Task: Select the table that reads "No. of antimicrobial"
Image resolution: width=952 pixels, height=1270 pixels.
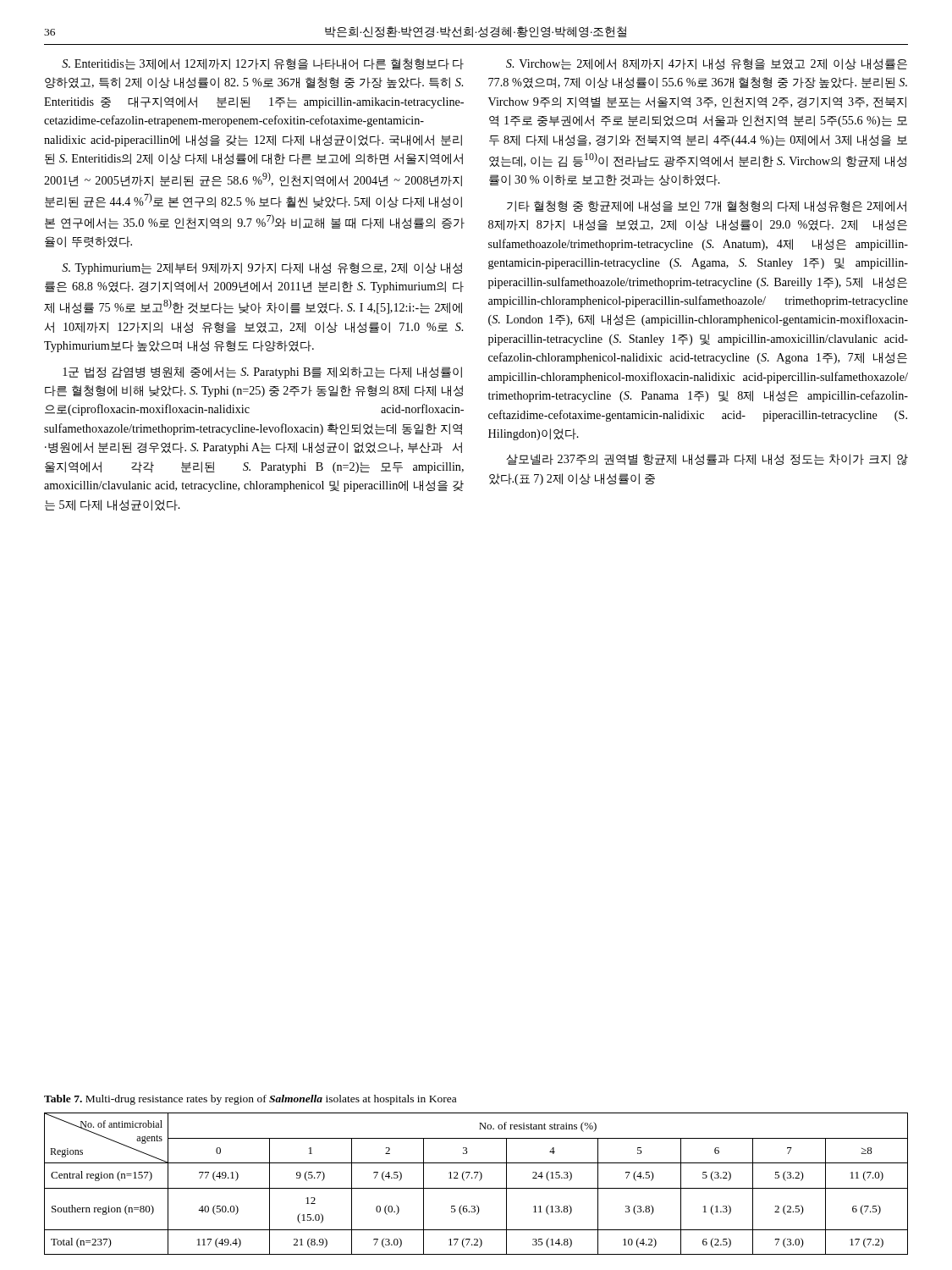Action: (476, 1184)
